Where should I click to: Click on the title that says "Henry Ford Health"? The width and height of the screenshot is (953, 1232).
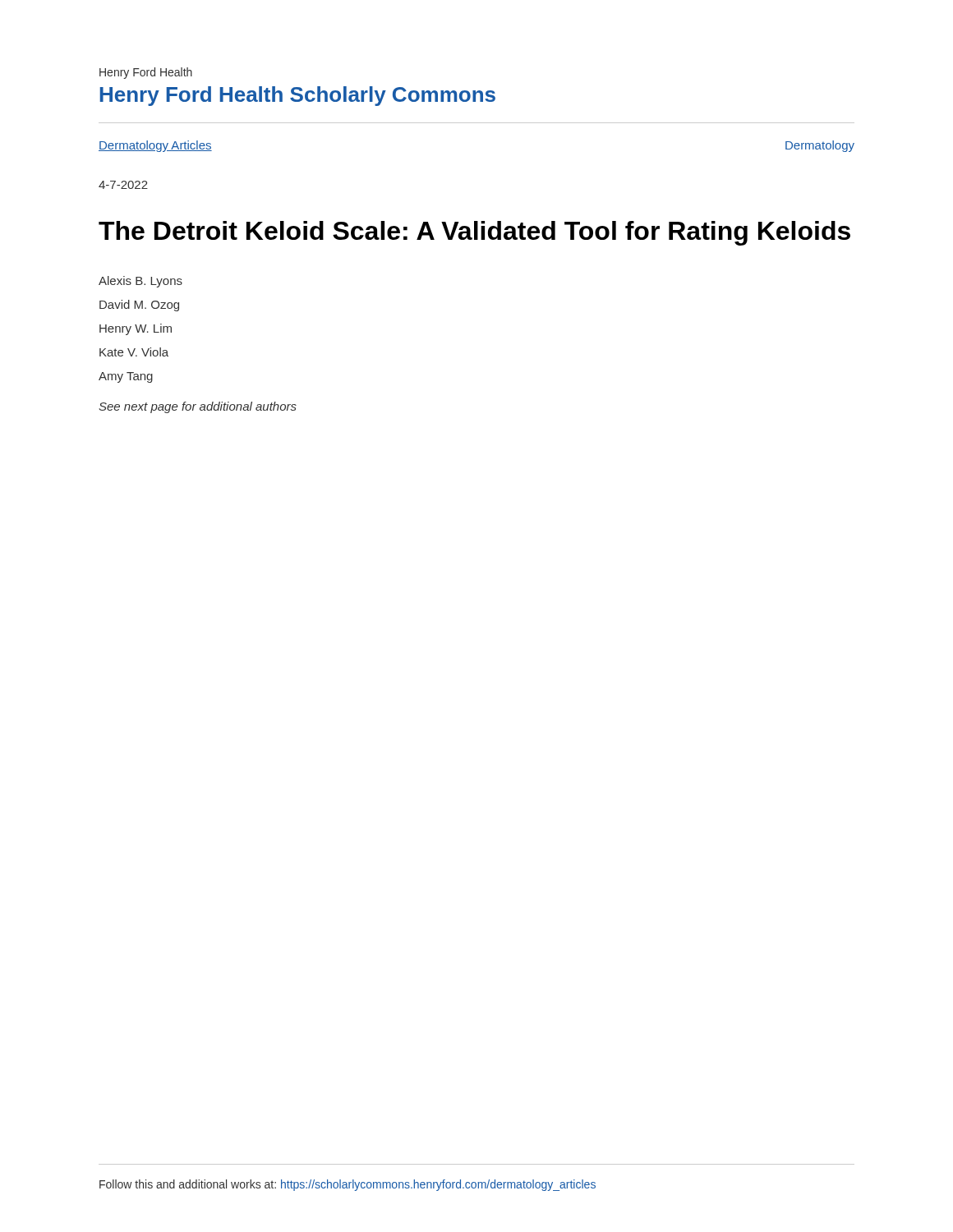tap(476, 95)
